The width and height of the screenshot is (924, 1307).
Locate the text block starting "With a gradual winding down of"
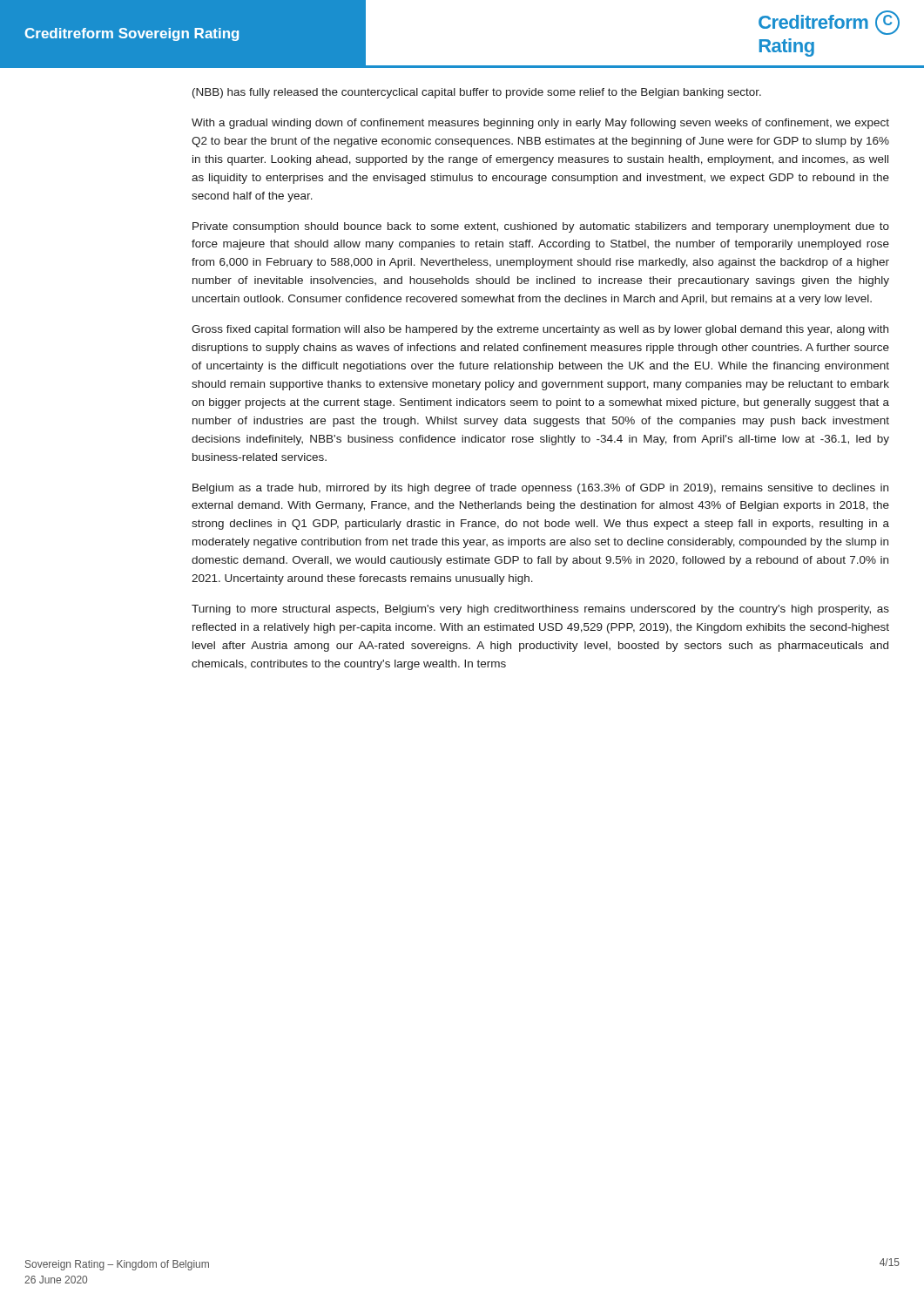[540, 159]
